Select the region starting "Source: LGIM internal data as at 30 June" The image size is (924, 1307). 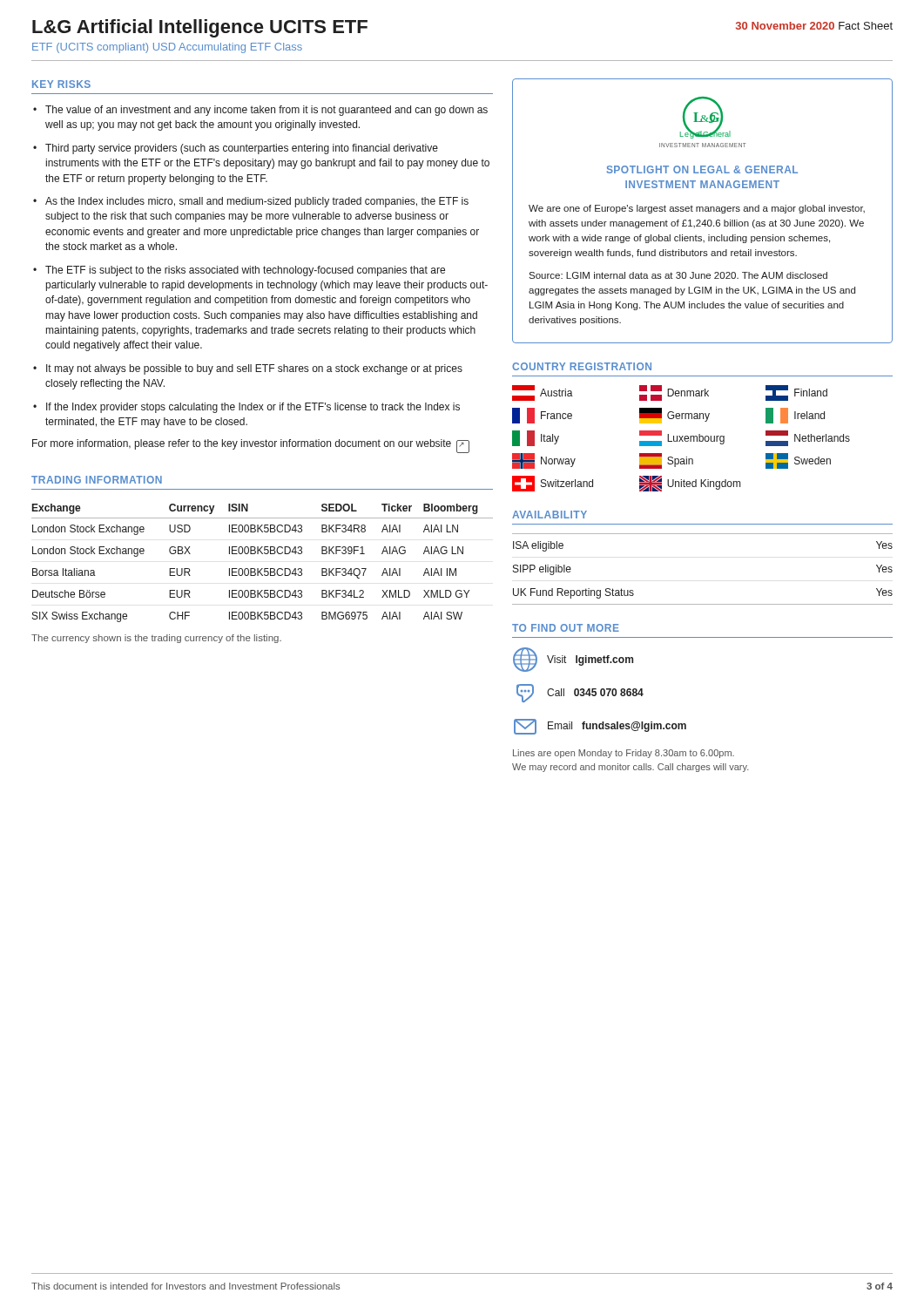point(692,298)
